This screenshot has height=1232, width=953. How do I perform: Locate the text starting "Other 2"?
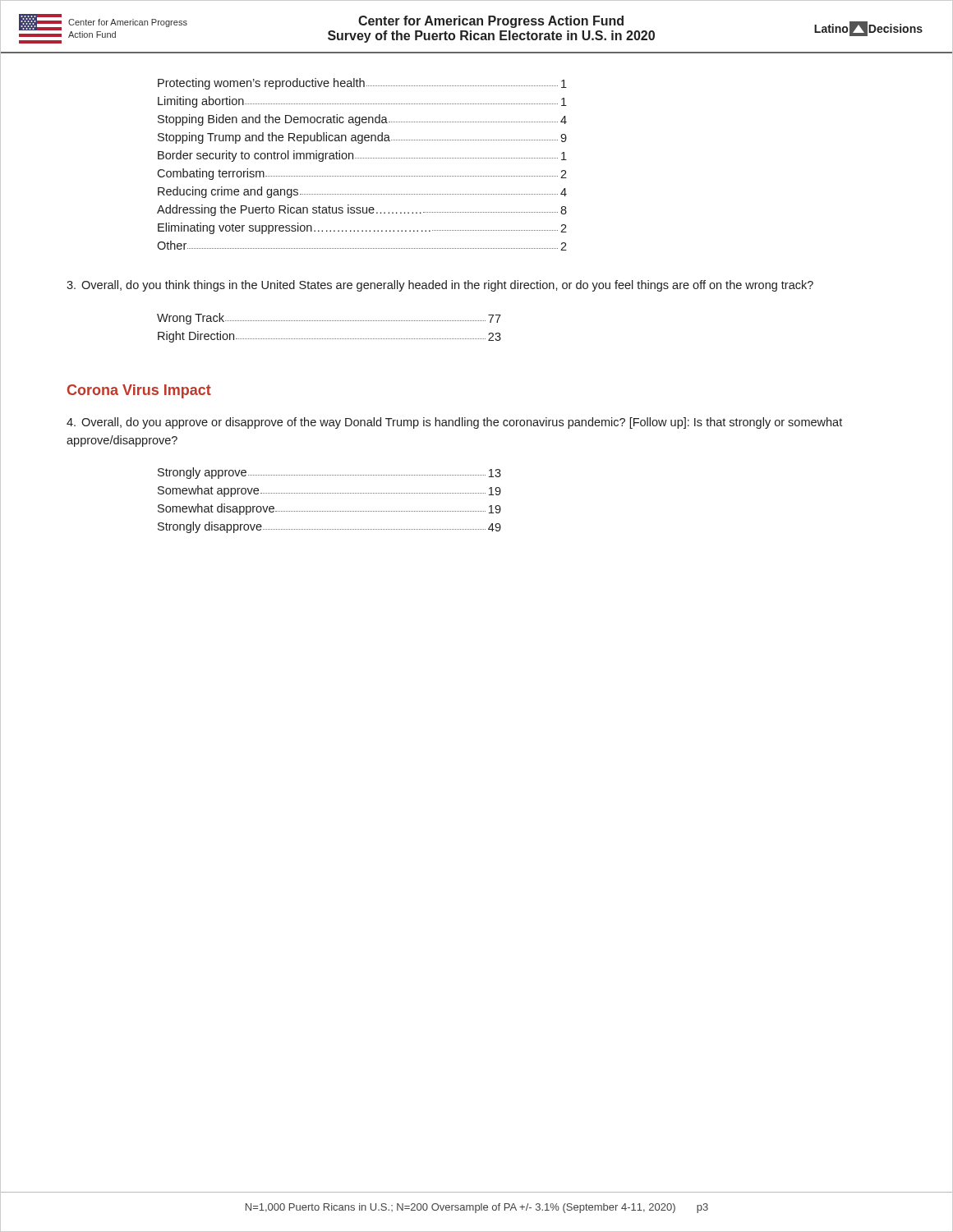point(362,246)
